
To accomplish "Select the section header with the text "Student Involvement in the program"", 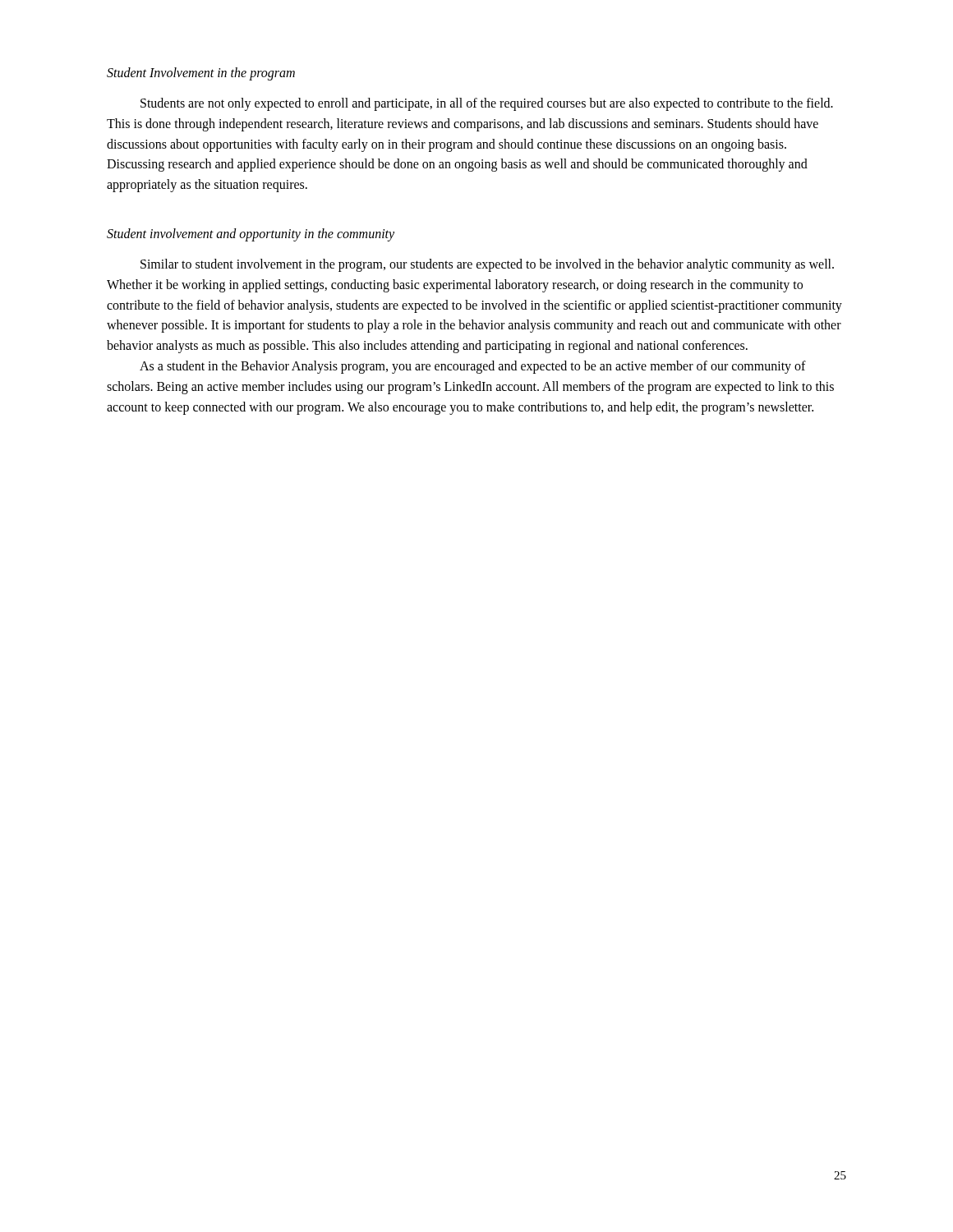I will 201,73.
